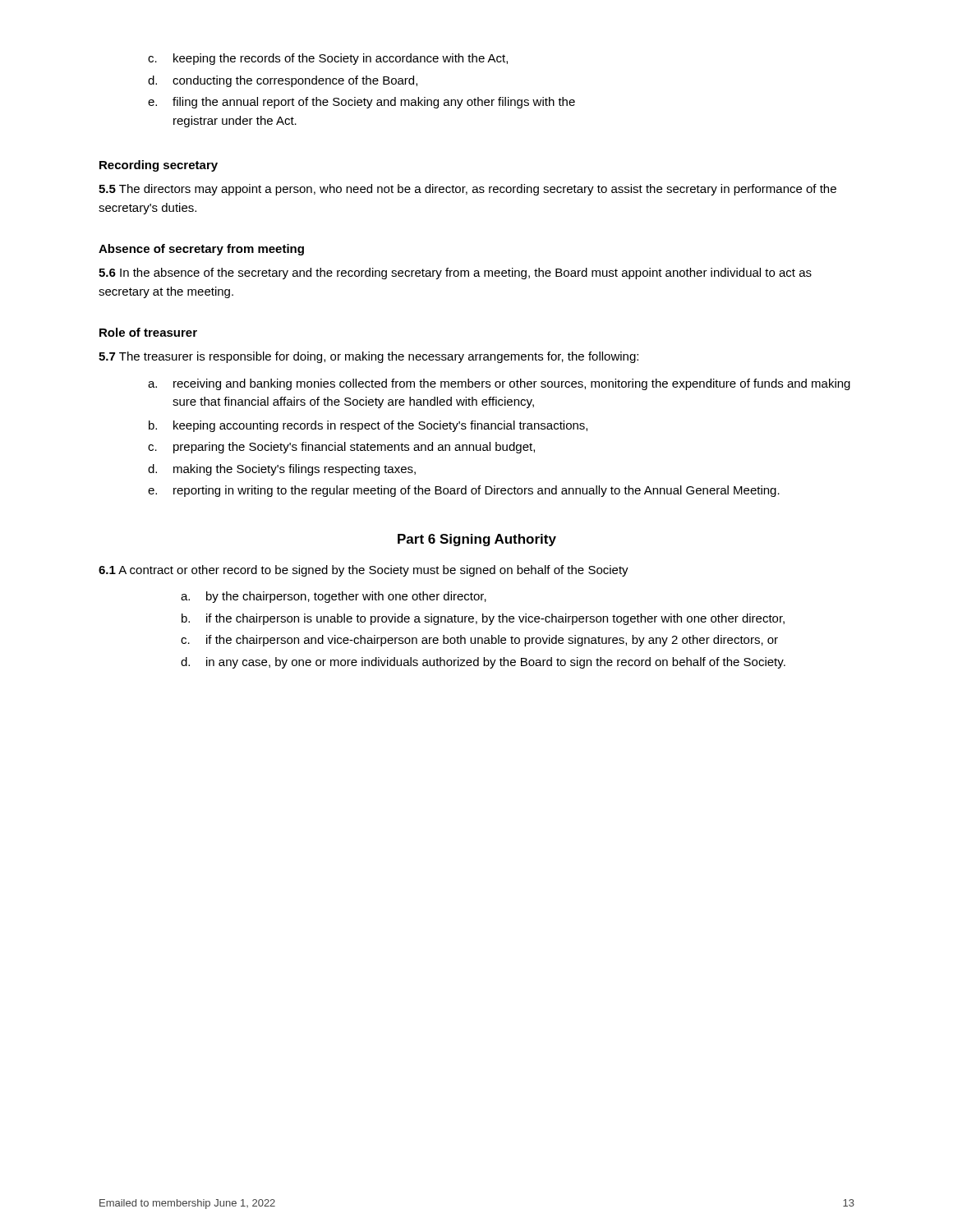Navigate to the text block starting "d. conducting the correspondence of"
This screenshot has height=1232, width=953.
(x=283, y=81)
